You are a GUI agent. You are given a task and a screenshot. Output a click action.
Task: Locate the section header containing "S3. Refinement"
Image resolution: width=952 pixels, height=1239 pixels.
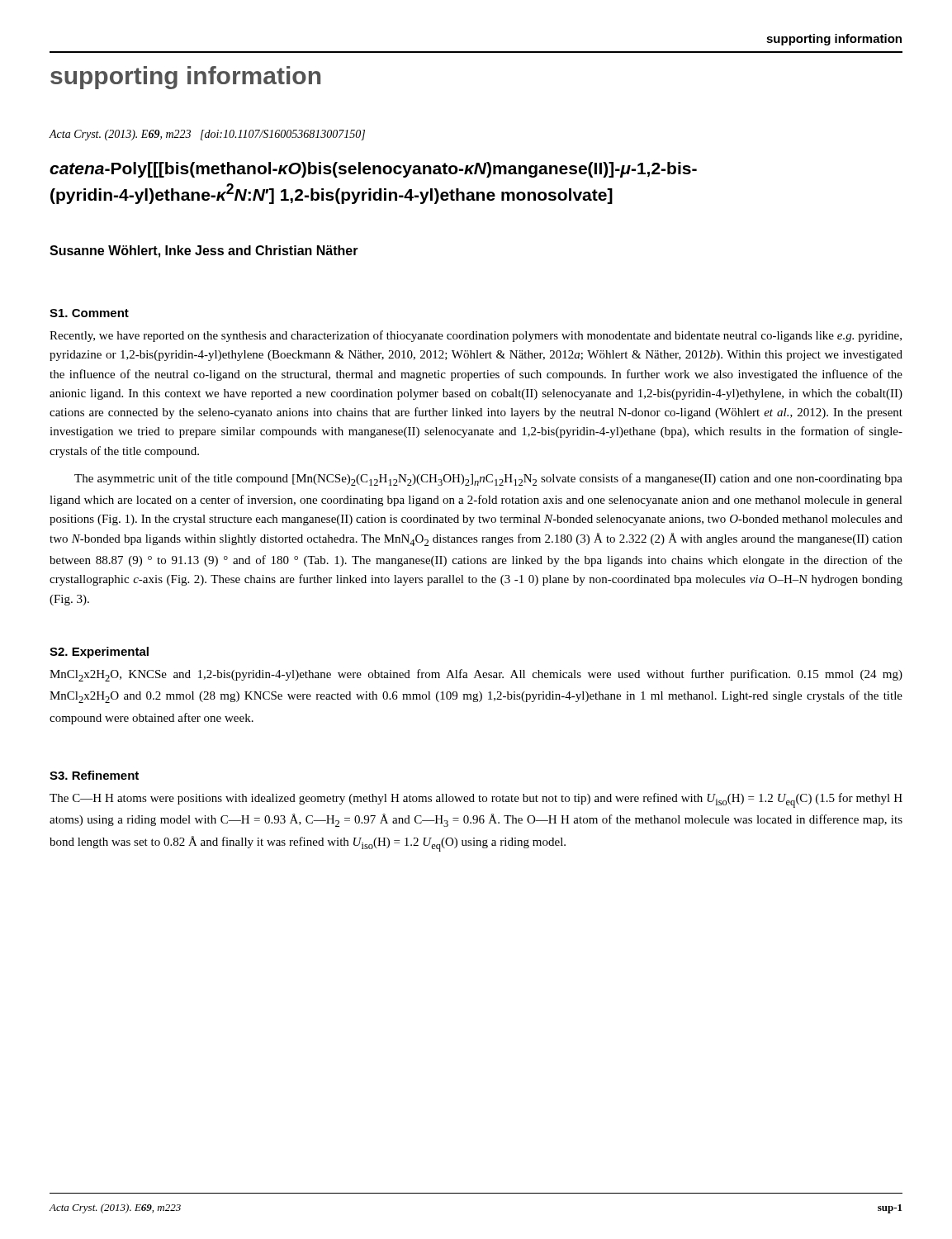tap(94, 775)
